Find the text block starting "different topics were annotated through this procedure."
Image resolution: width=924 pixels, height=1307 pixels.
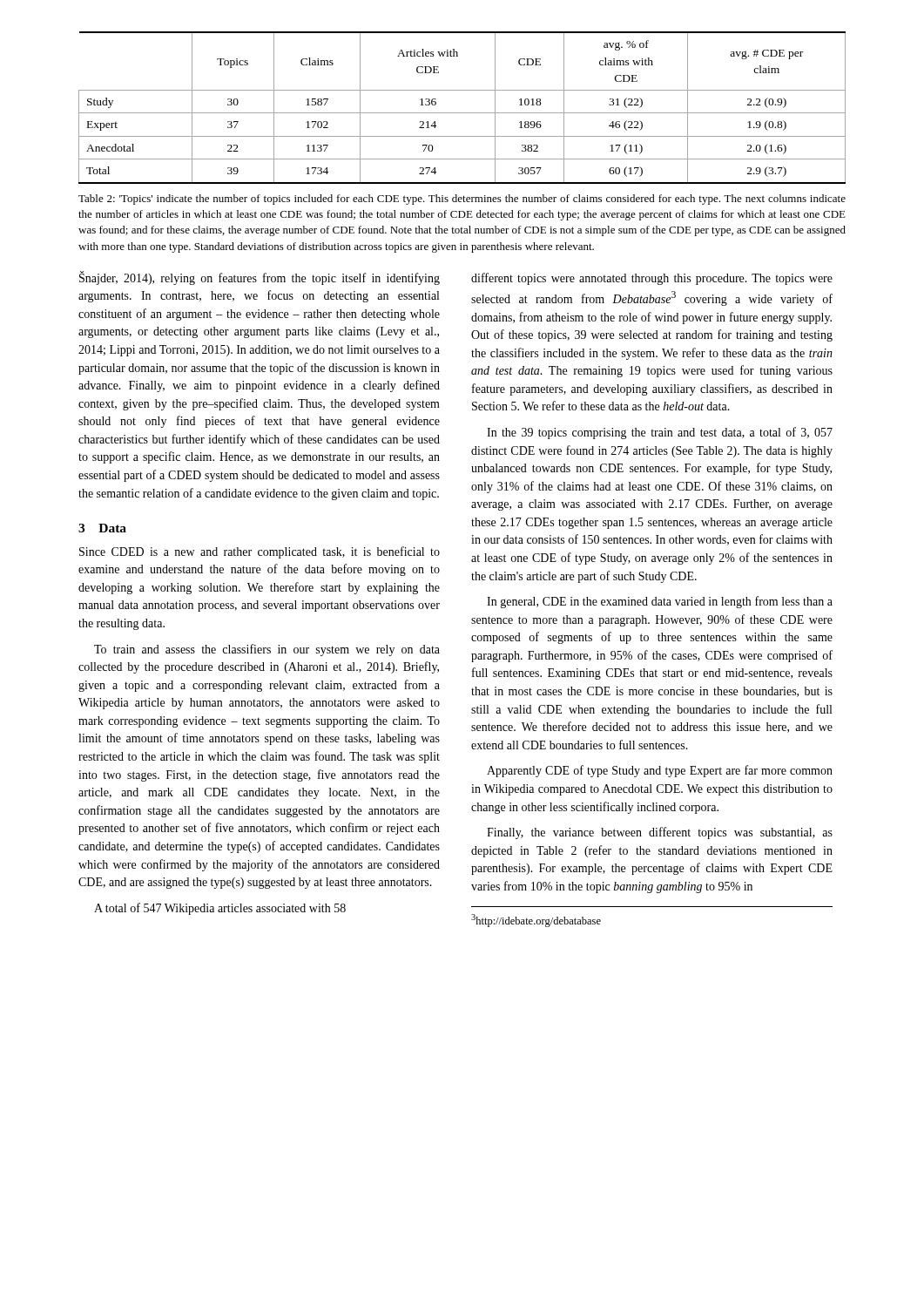point(652,583)
